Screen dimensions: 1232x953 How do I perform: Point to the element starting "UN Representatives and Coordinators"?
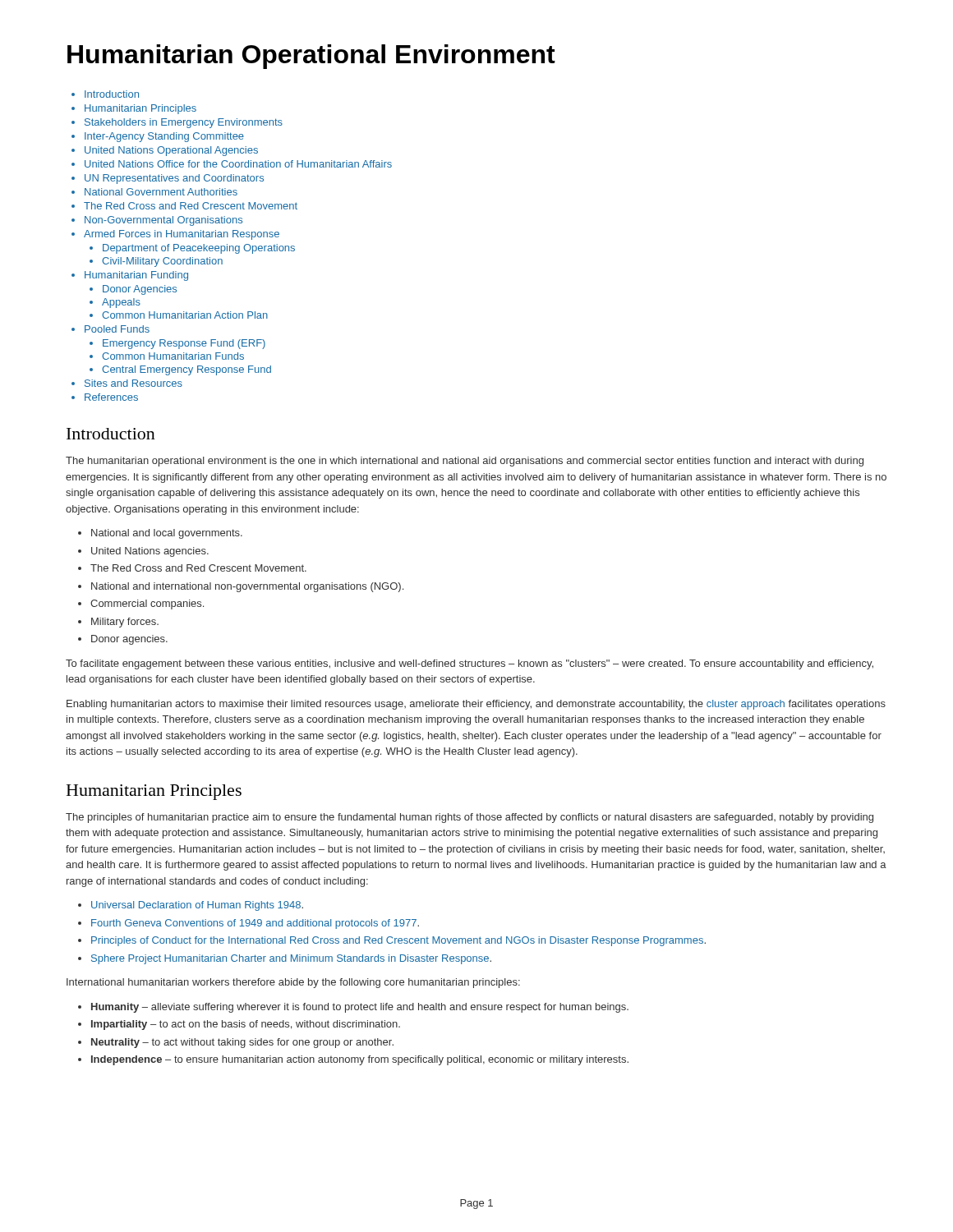tap(174, 178)
